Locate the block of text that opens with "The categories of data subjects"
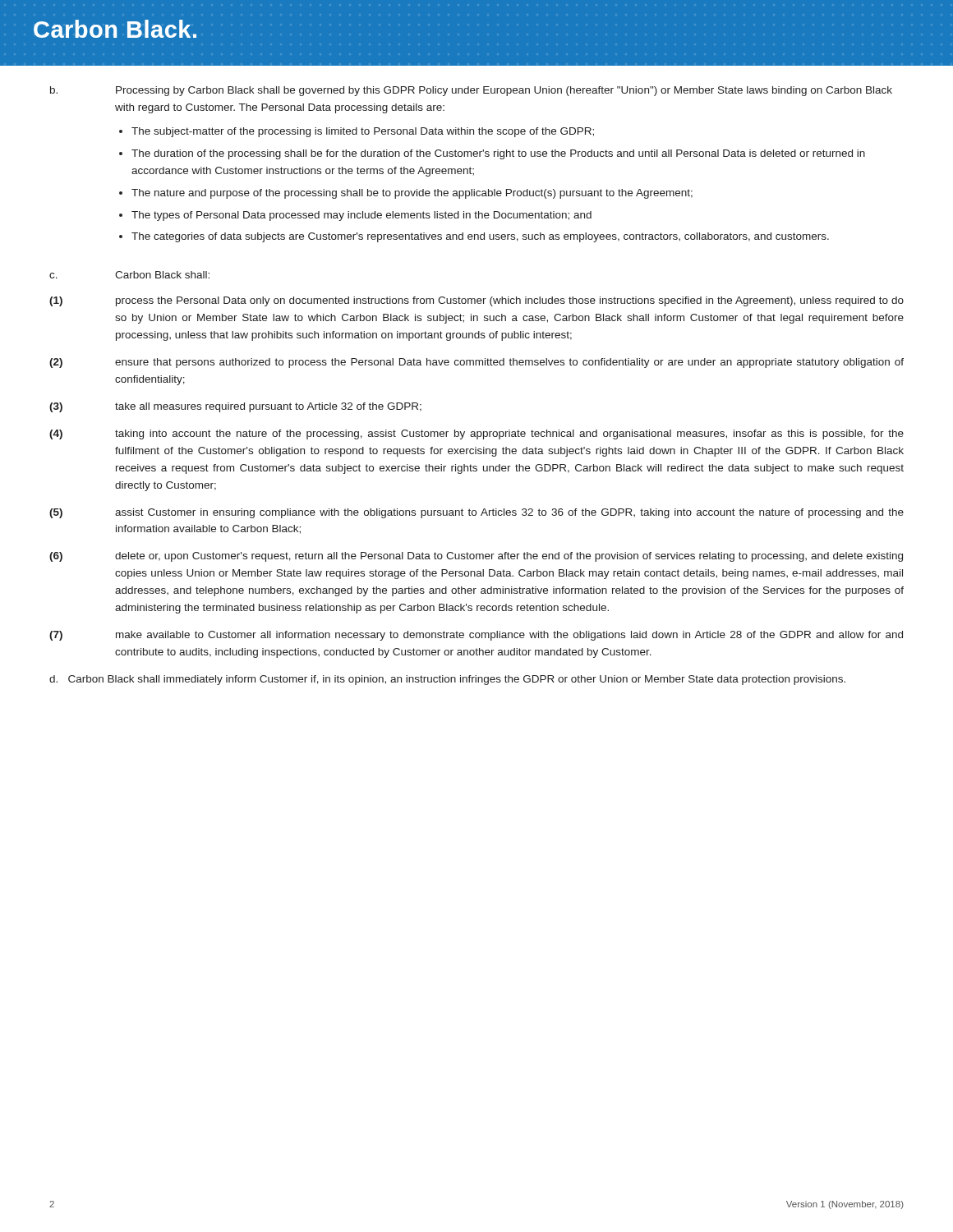The width and height of the screenshot is (953, 1232). click(481, 237)
